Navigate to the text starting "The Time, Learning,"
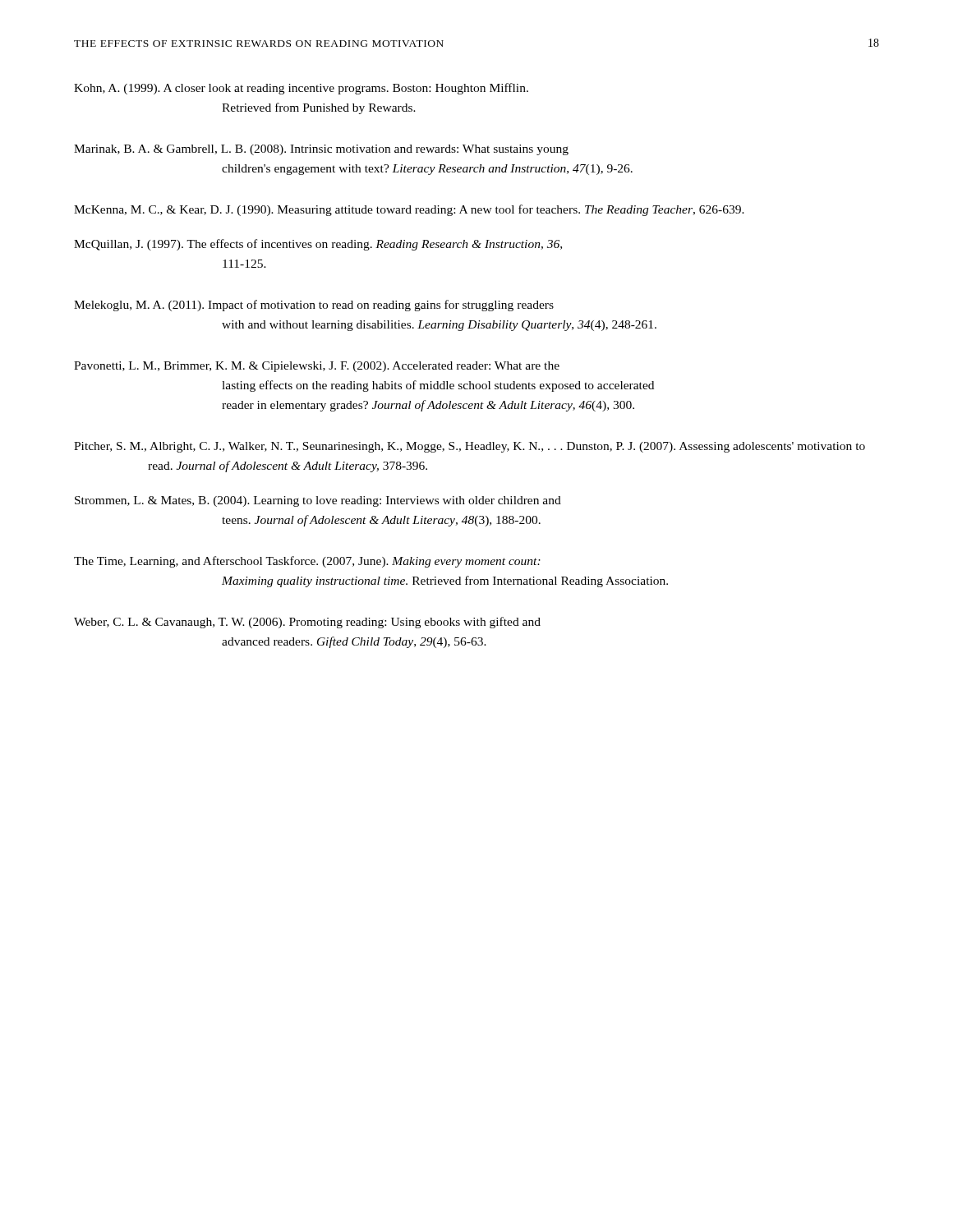The width and height of the screenshot is (953, 1232). (371, 571)
